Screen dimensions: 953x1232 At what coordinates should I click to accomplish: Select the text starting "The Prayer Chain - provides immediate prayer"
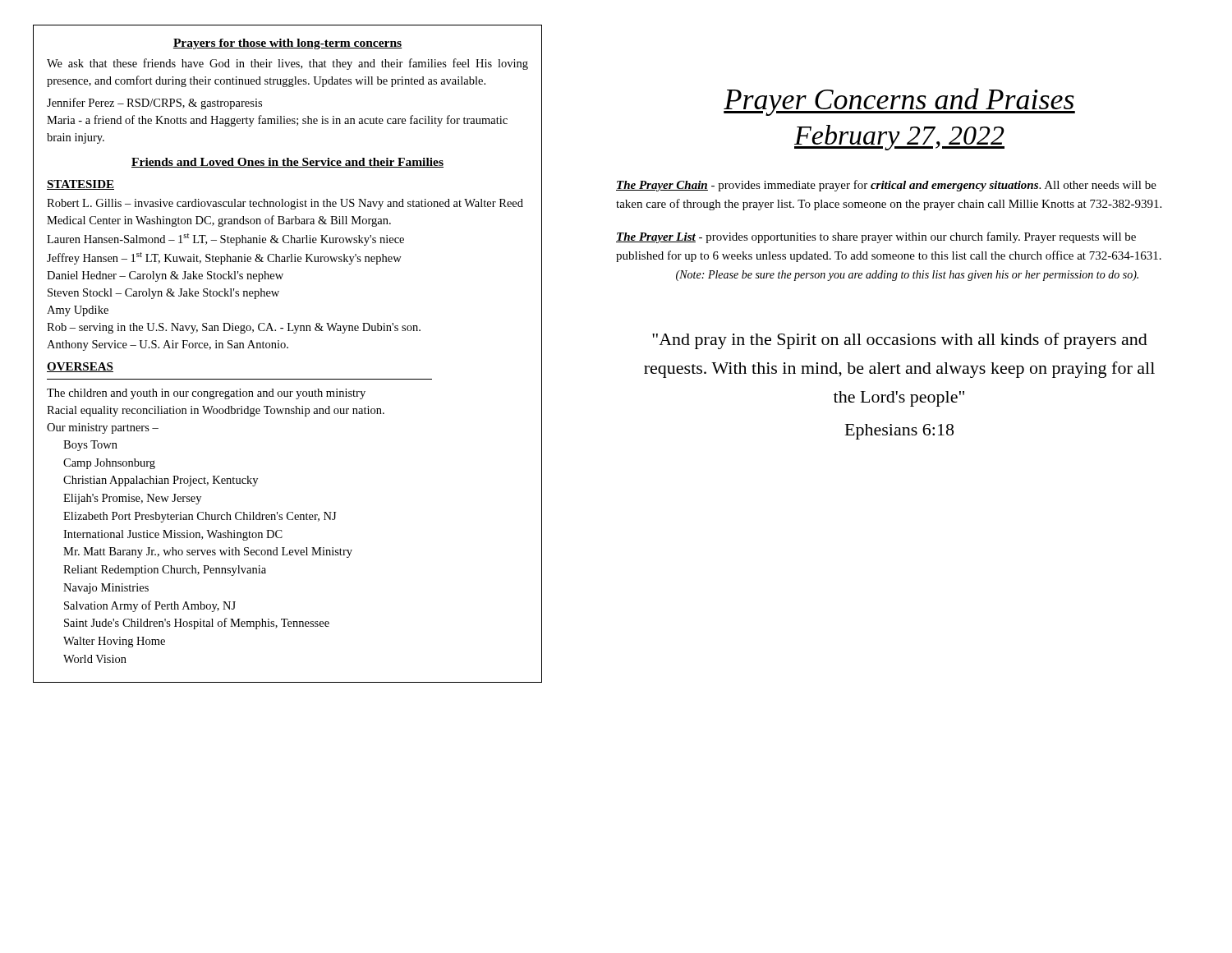coord(889,194)
